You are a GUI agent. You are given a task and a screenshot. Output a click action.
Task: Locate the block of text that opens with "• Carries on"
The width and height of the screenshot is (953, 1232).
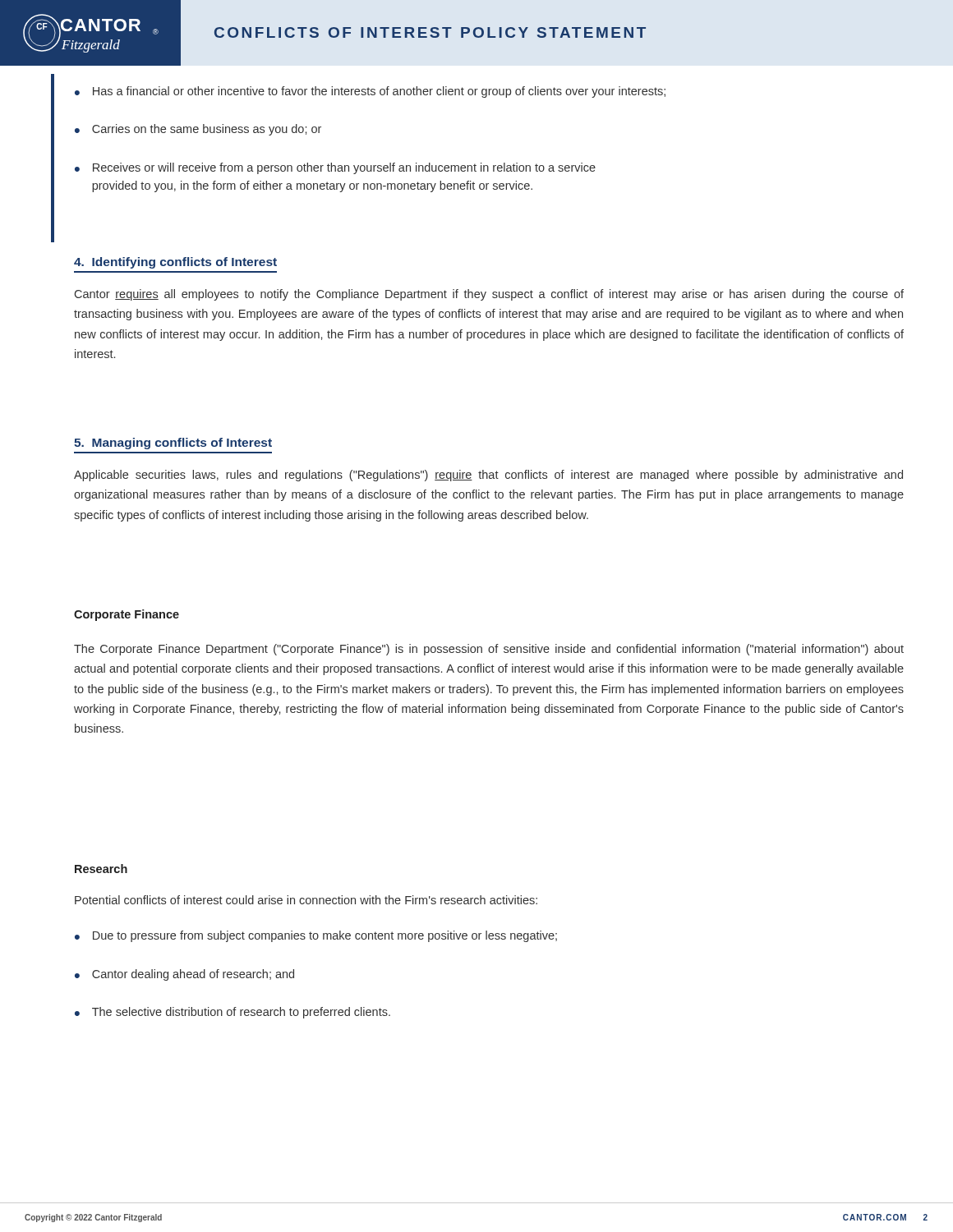coord(198,131)
